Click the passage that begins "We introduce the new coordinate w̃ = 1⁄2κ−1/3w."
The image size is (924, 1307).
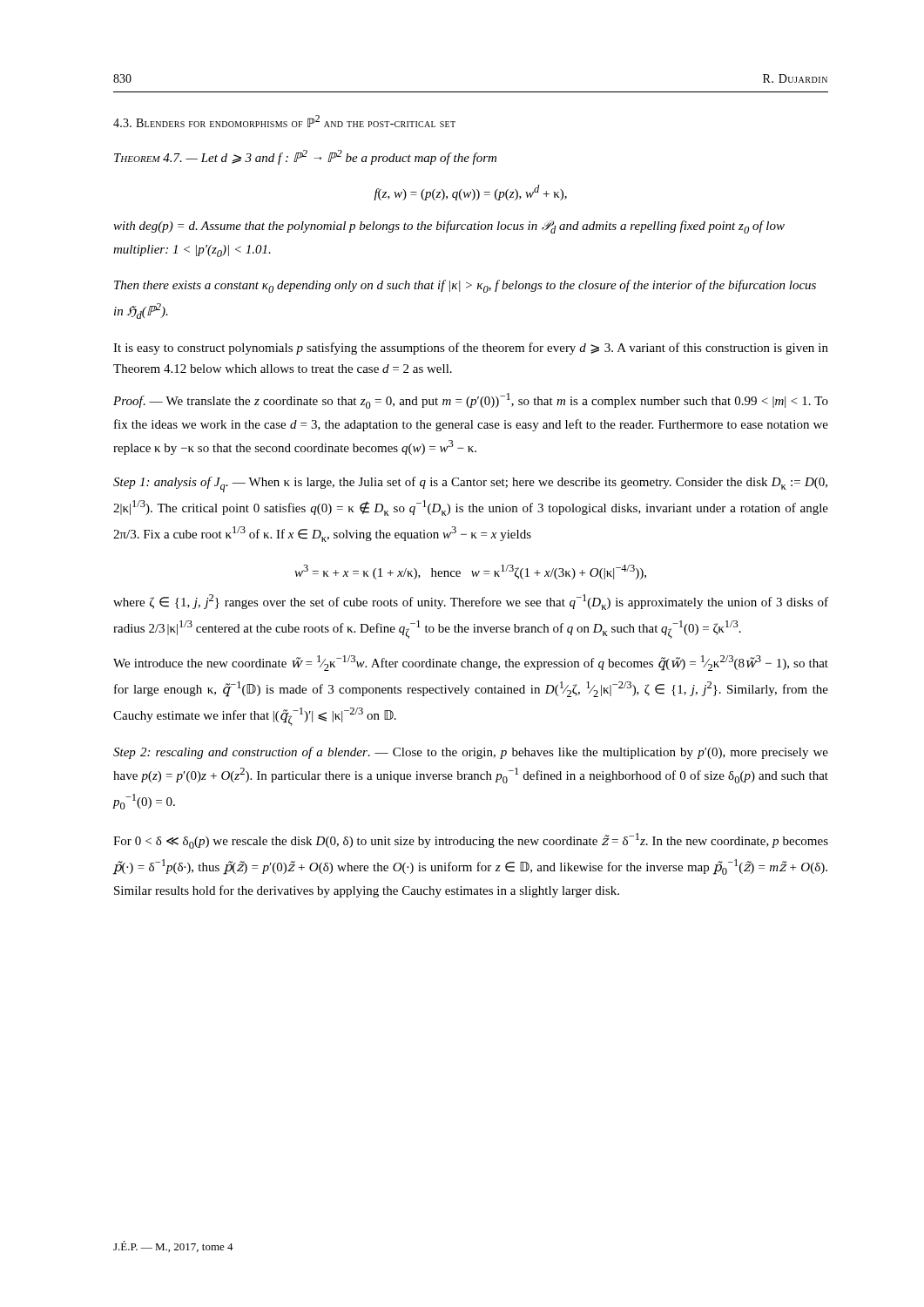click(471, 690)
